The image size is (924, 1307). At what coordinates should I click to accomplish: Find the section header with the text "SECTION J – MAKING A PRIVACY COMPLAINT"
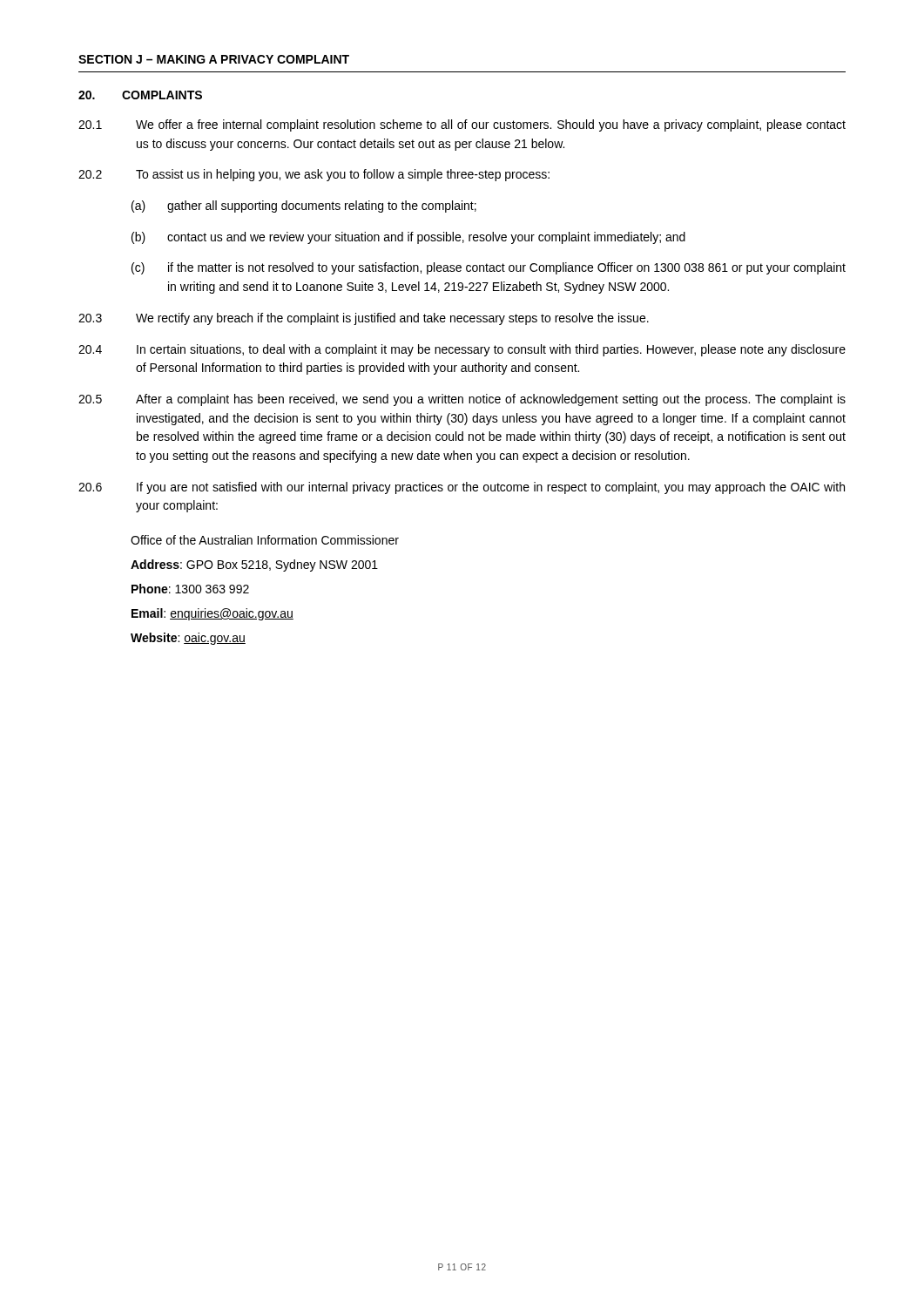tap(214, 59)
